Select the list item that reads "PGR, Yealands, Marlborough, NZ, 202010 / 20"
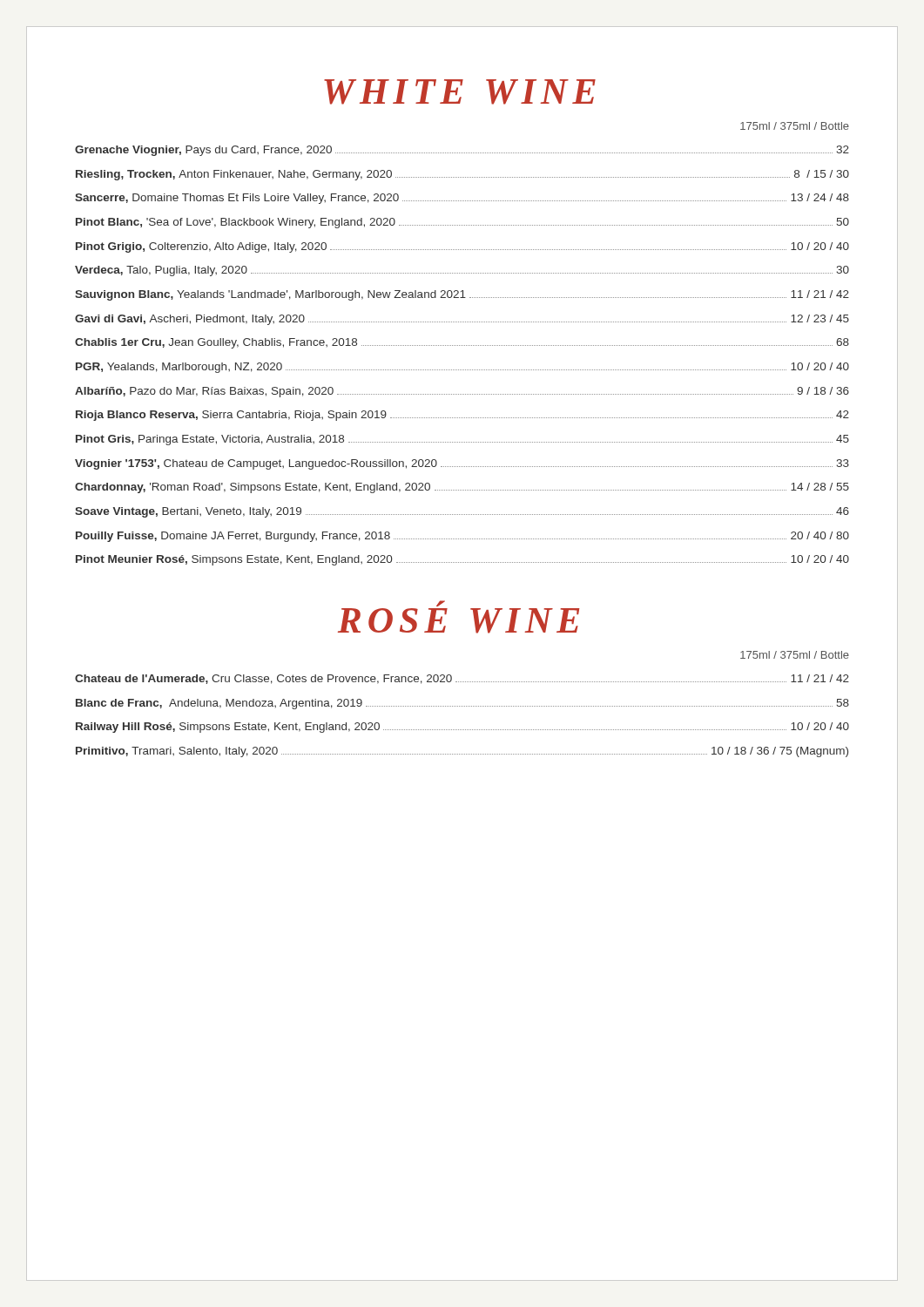 click(462, 367)
